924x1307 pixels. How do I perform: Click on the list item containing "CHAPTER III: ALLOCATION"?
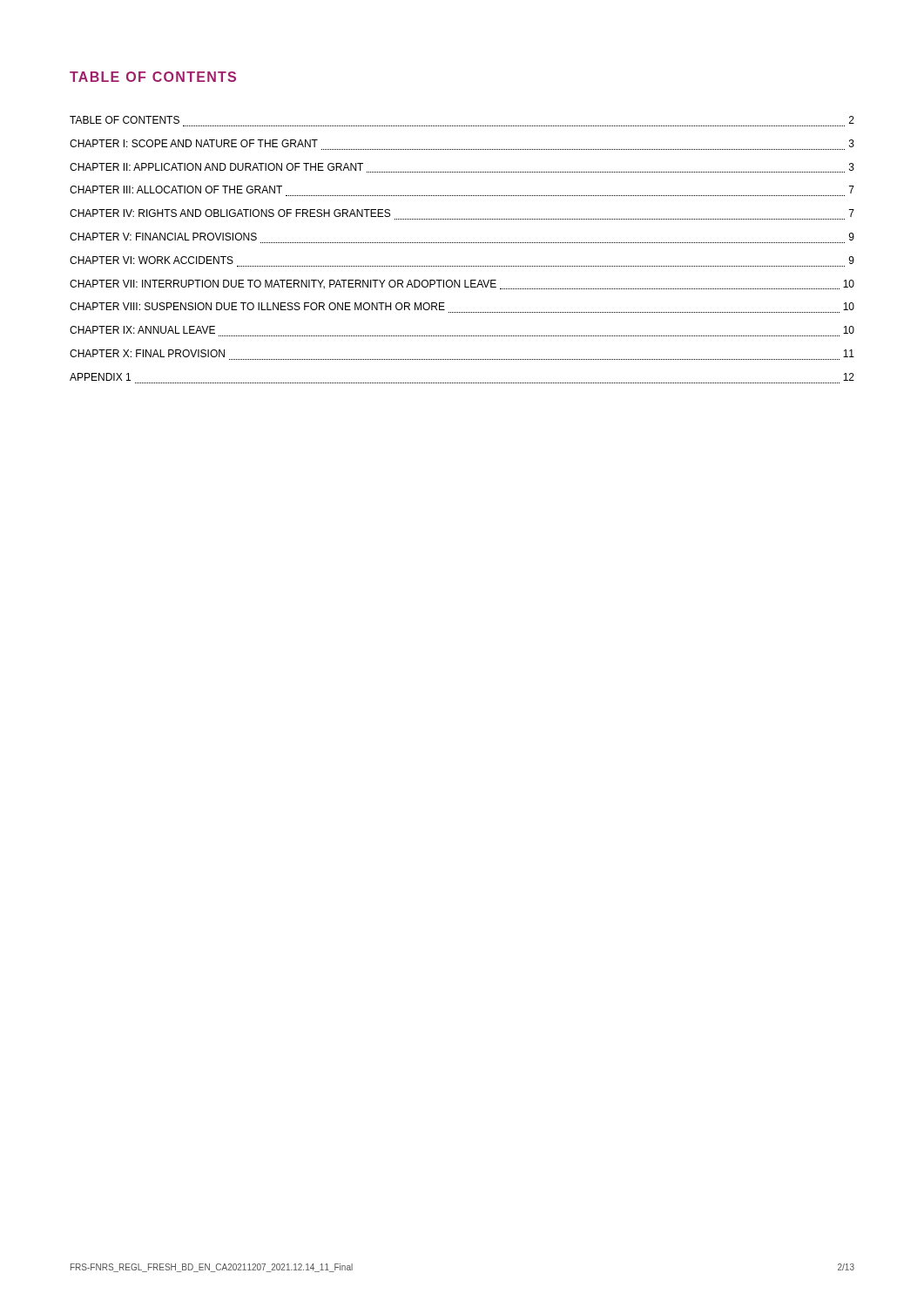[x=462, y=191]
